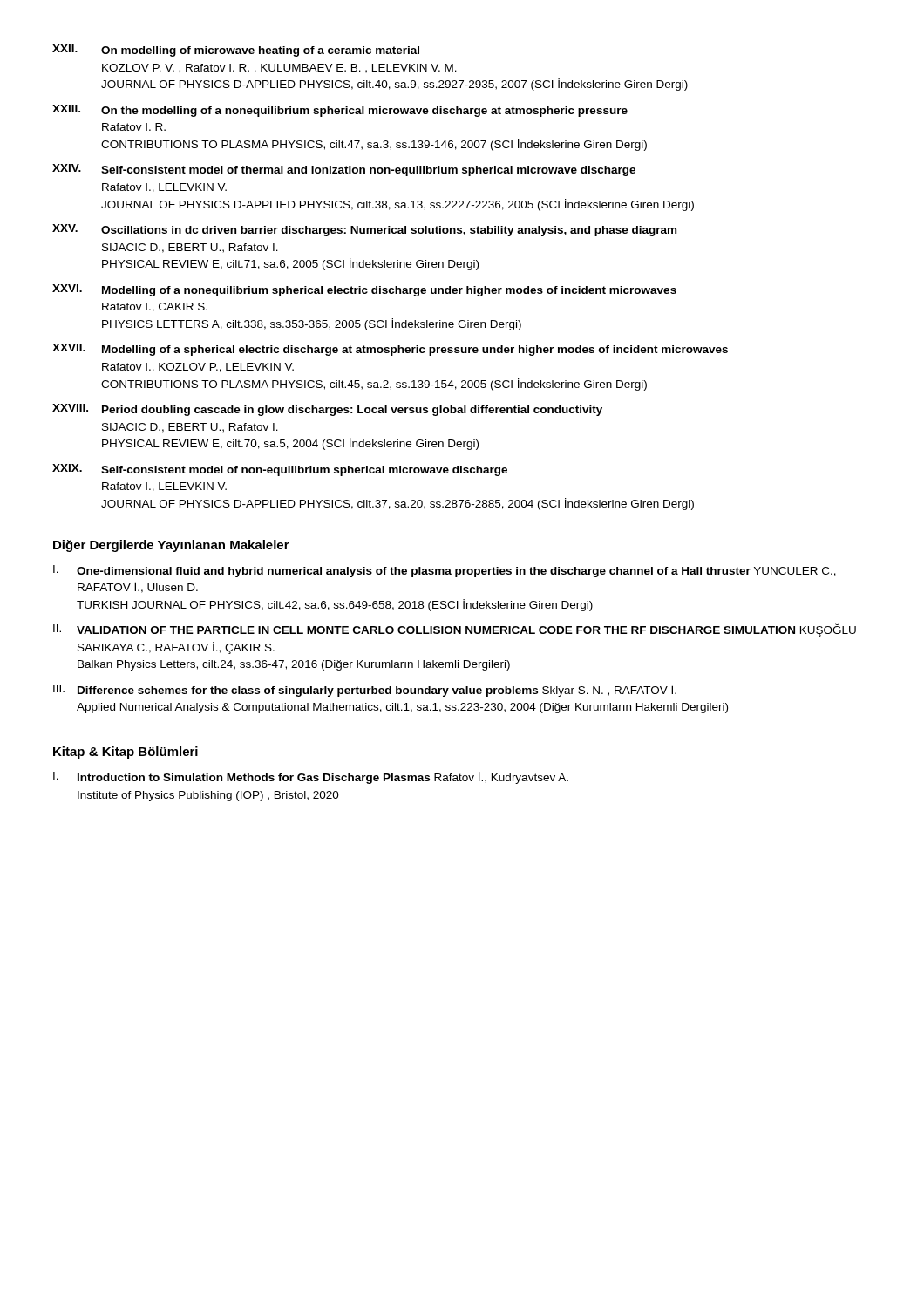Locate the list item that says "XXV. Oscillations in dc driven barrier discharges: Numerical"
Screen dimensions: 1308x924
pos(364,230)
